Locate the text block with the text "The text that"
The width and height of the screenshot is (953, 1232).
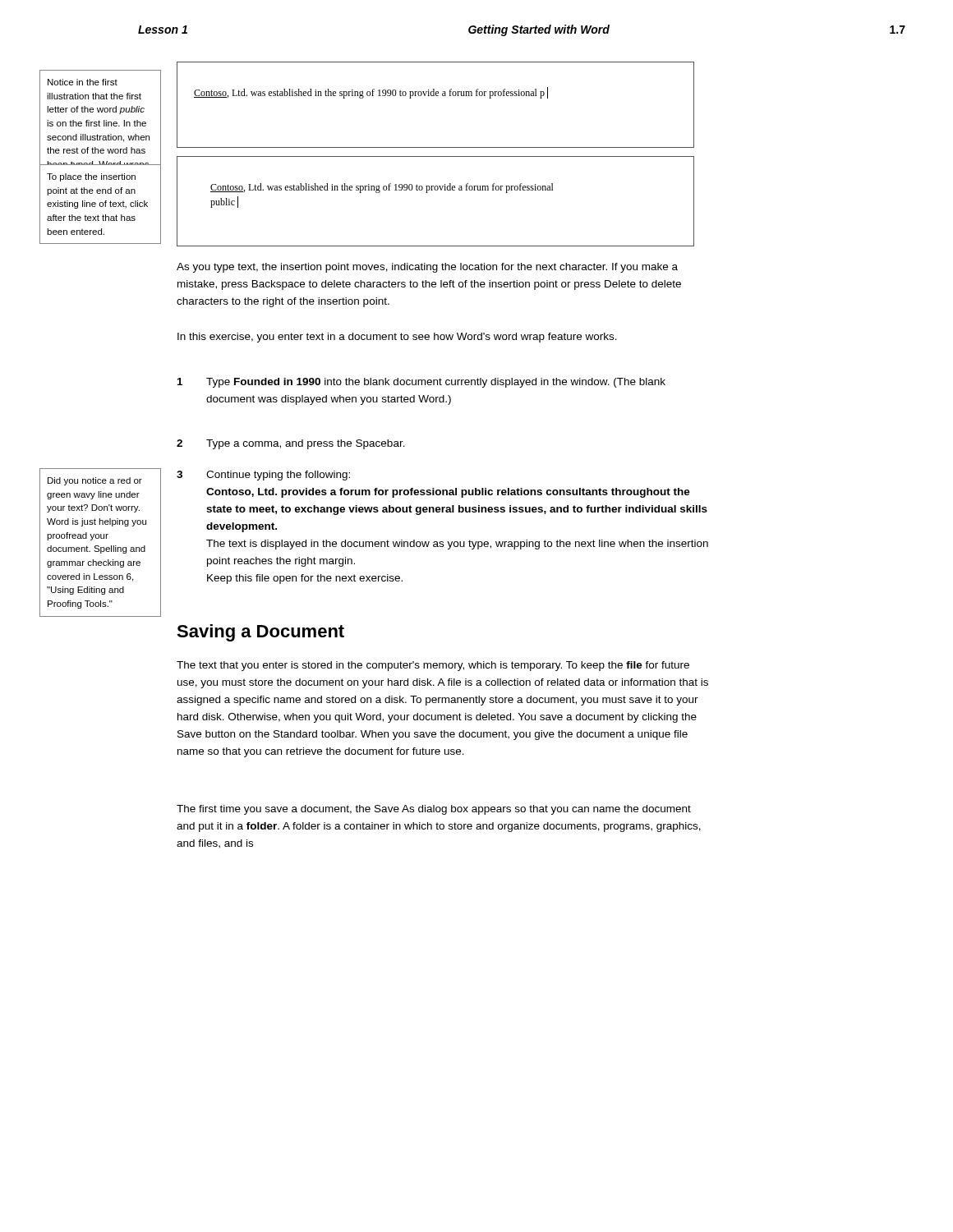pos(443,708)
